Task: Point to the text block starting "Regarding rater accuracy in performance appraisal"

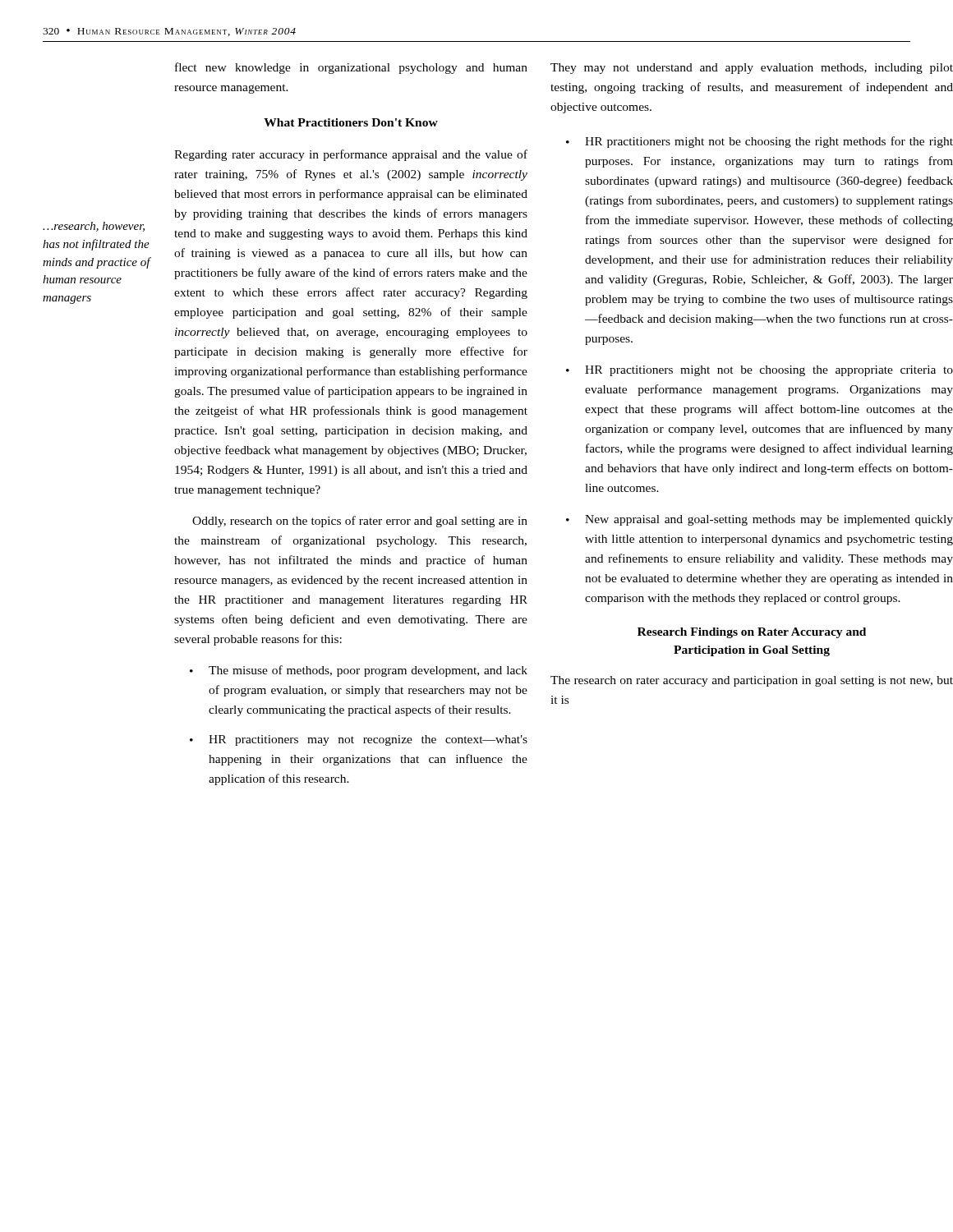Action: [351, 321]
